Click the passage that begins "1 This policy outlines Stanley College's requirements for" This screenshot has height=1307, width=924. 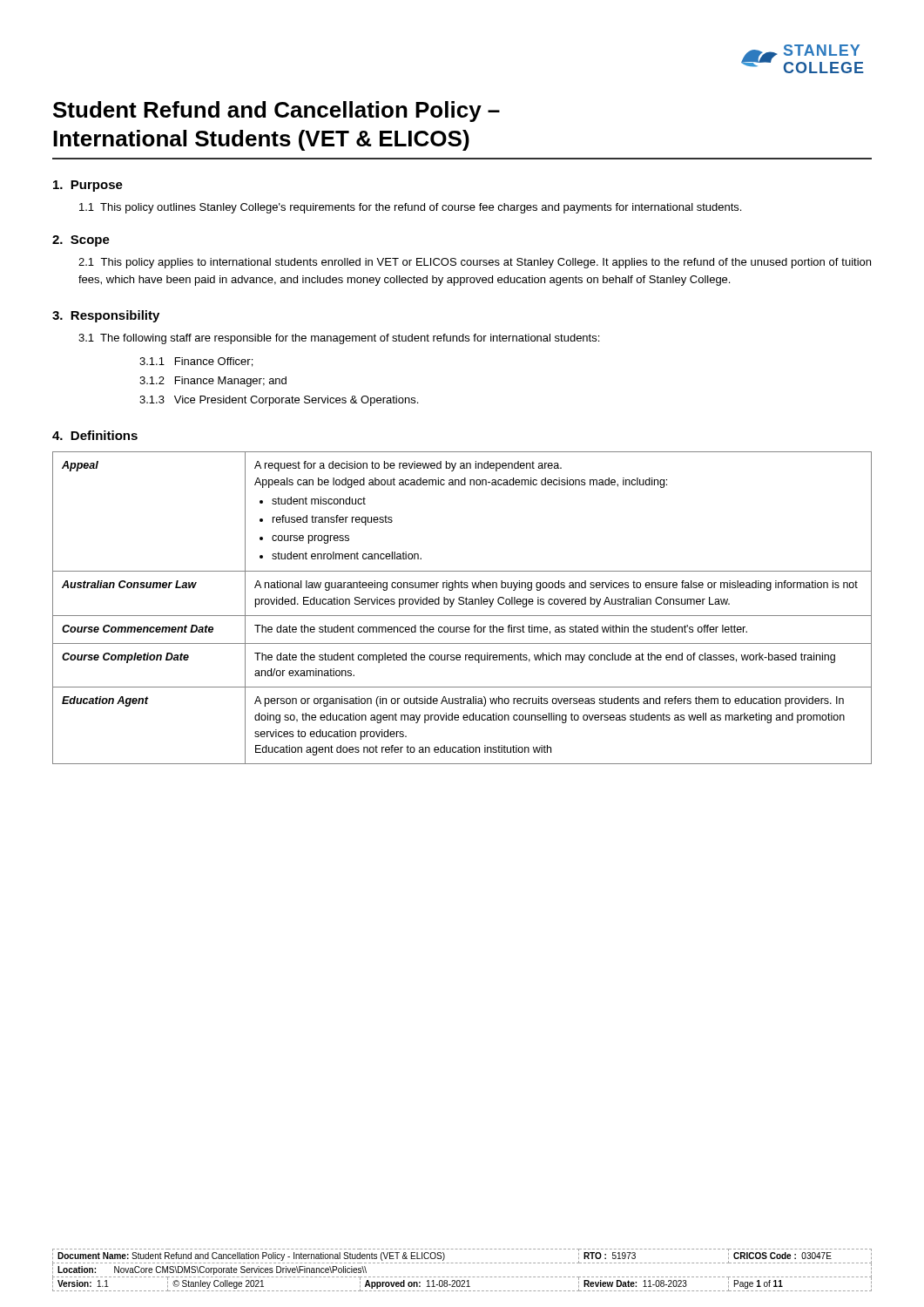[x=410, y=207]
